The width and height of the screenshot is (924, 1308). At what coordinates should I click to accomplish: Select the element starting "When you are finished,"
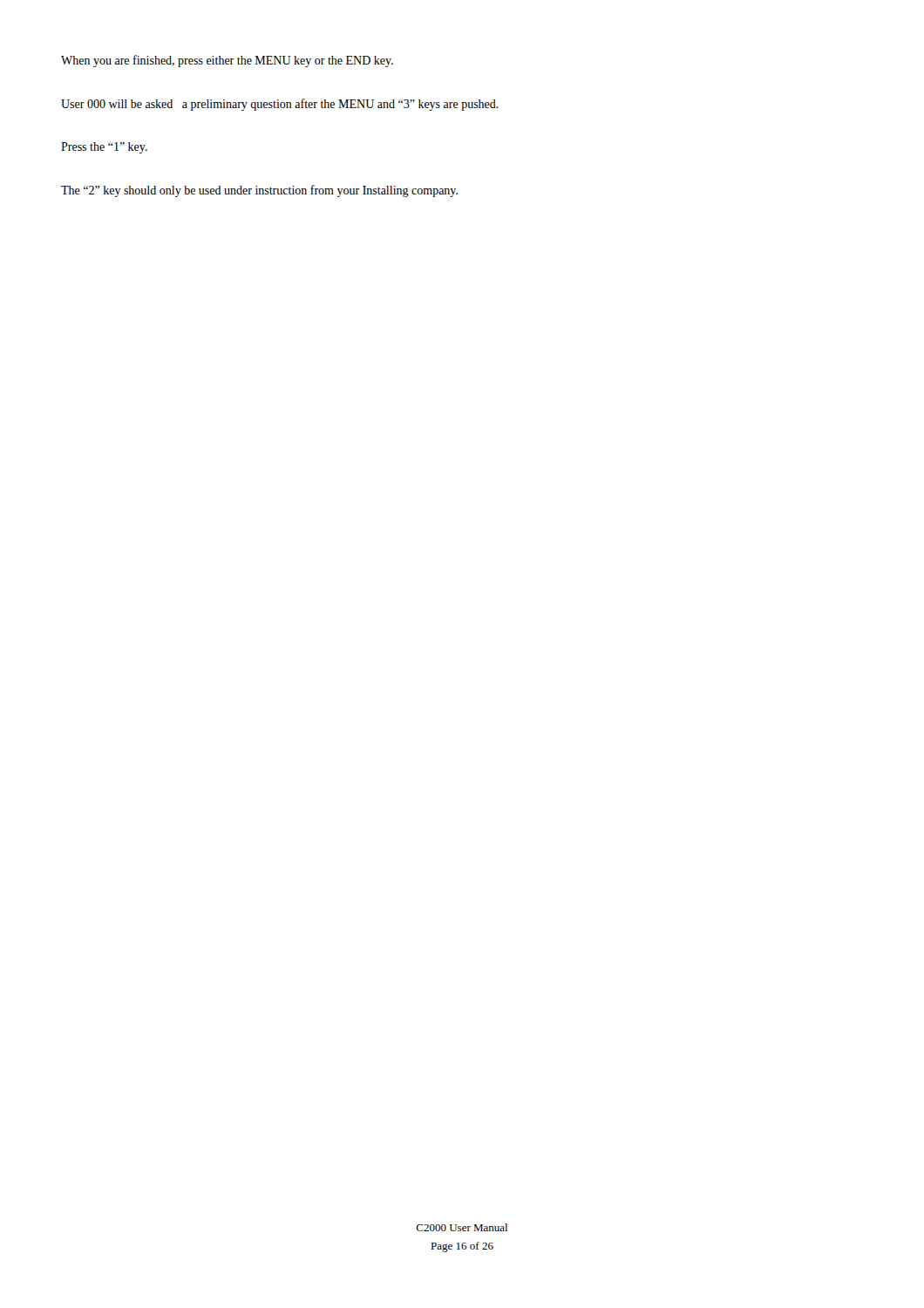pos(227,61)
